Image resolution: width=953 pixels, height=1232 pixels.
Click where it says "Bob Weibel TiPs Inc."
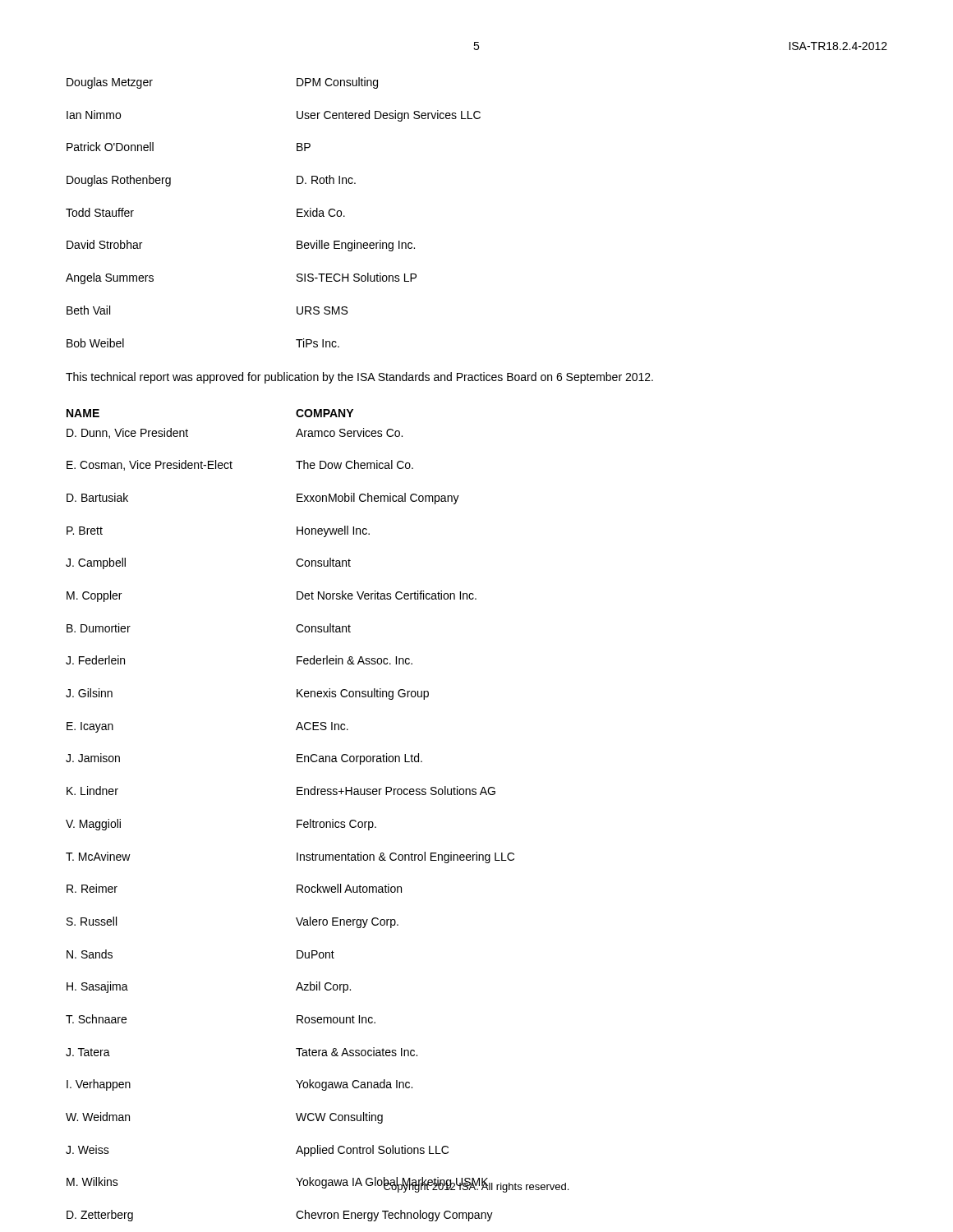coord(98,343)
